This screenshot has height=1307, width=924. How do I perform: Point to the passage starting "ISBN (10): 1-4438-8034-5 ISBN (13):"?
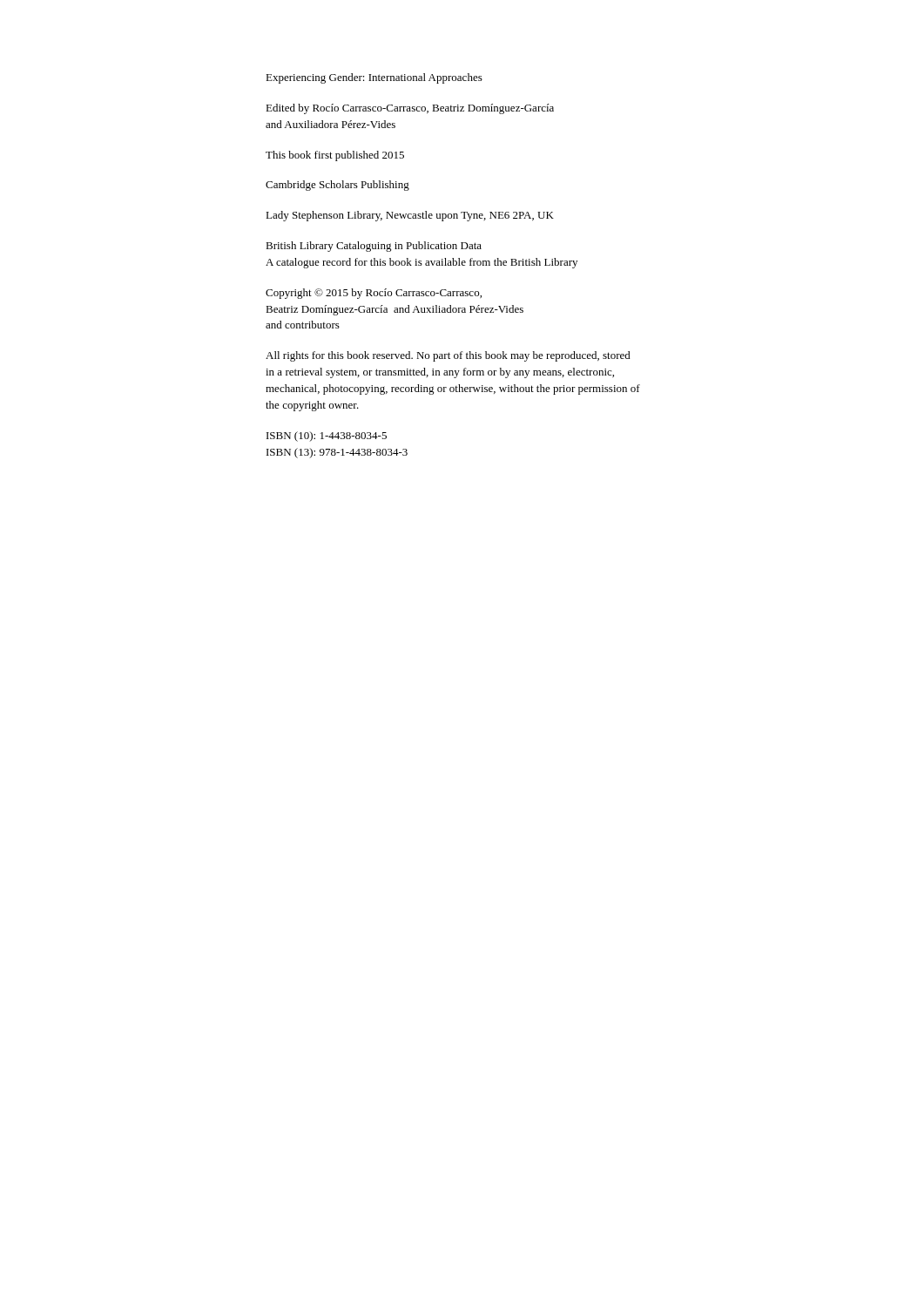tap(337, 443)
